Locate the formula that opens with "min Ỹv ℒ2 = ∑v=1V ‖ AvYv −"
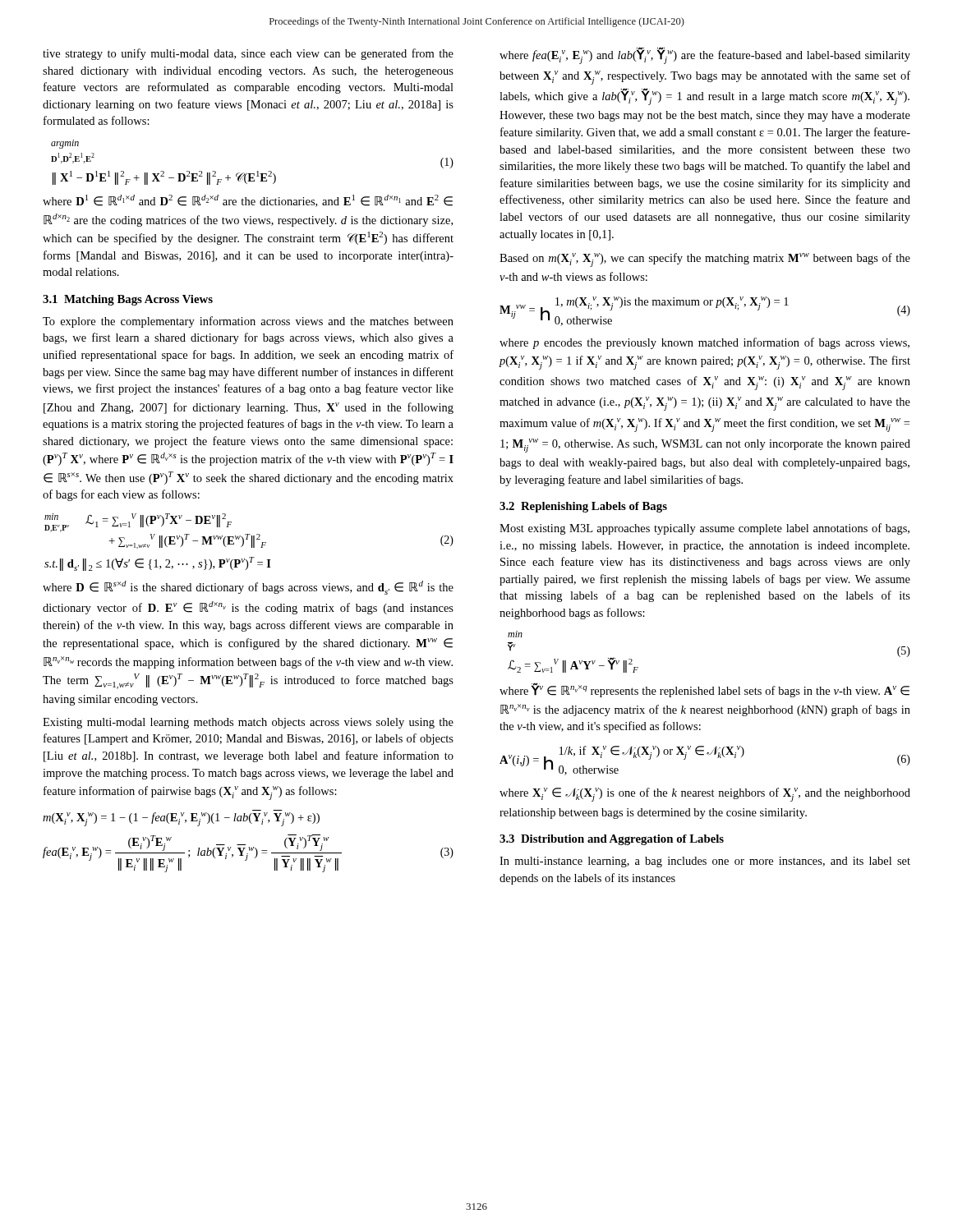Viewport: 953px width, 1232px height. tap(515, 634)
